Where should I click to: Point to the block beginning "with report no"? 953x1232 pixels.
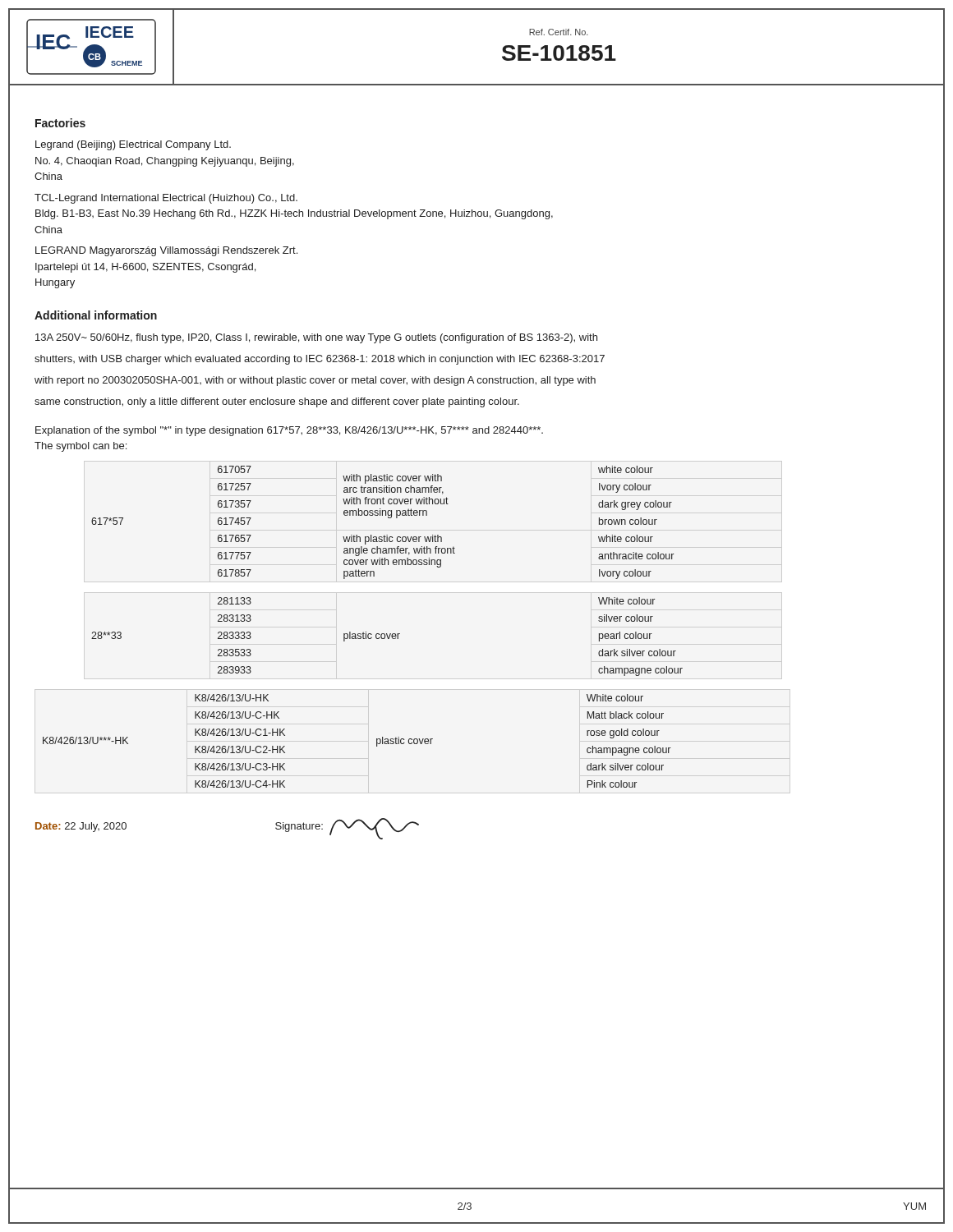315,380
